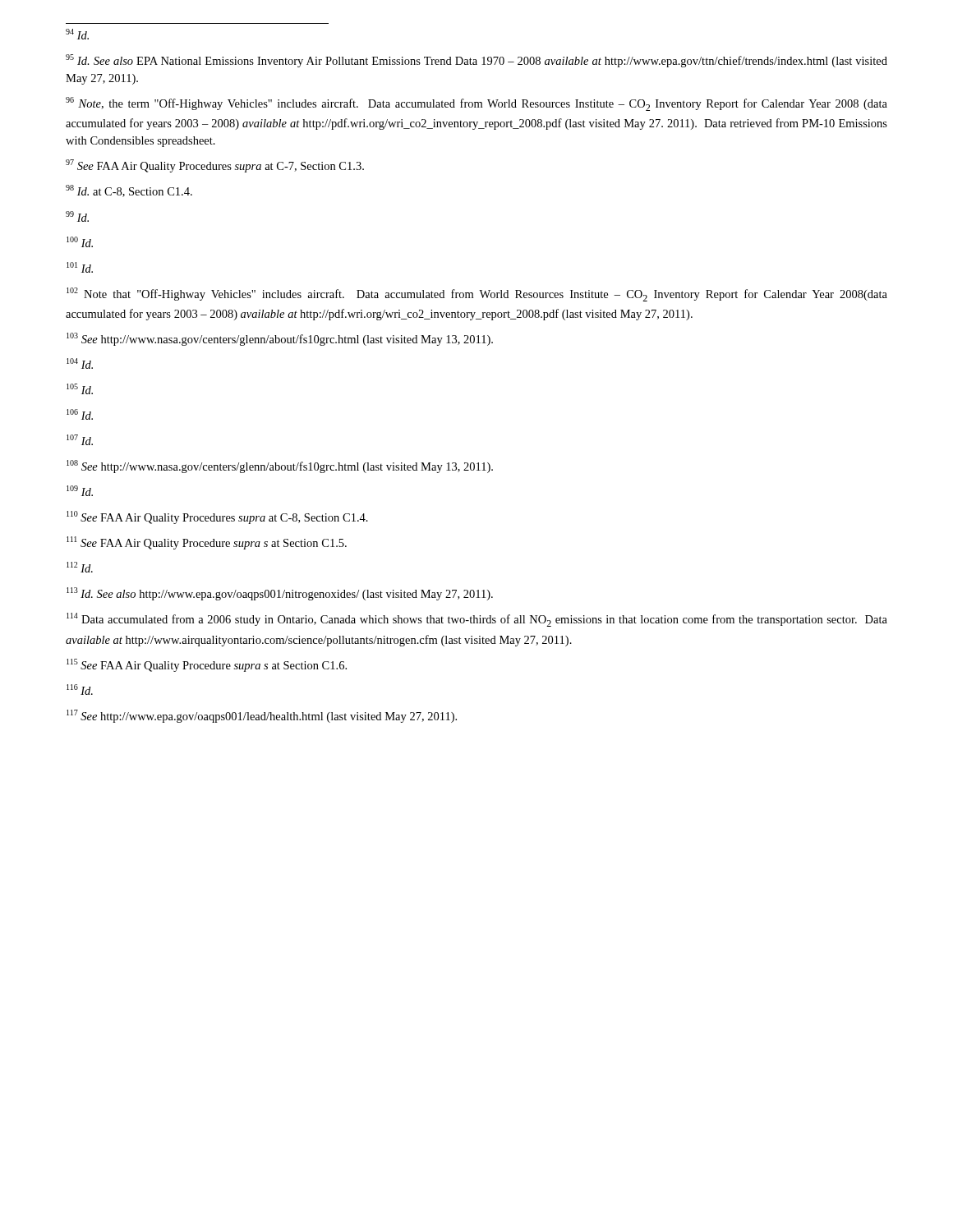953x1232 pixels.
Task: Navigate to the element starting "112 Id."
Action: (x=80, y=568)
